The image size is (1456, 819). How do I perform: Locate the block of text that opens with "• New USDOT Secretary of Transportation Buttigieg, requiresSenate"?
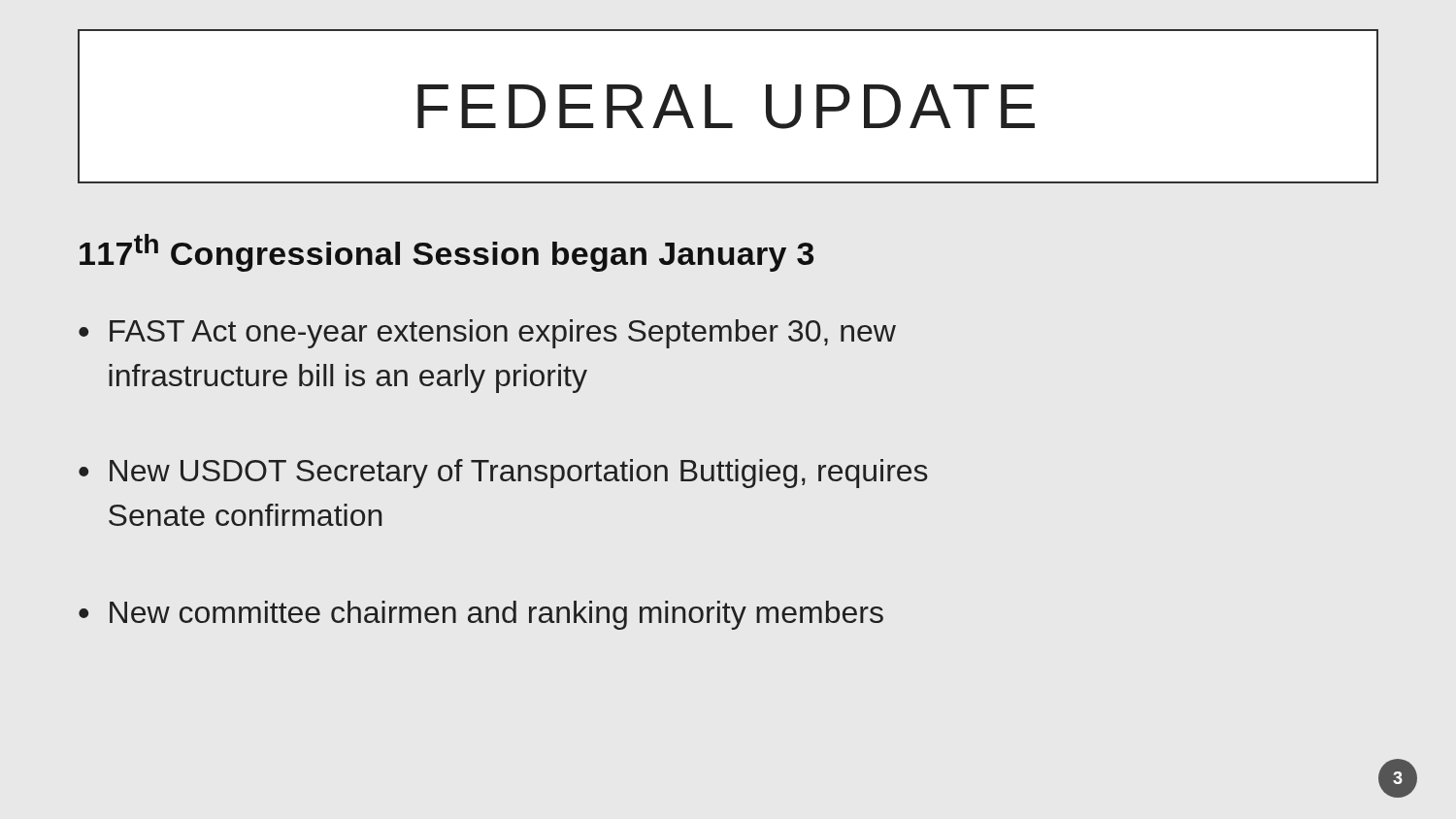(x=709, y=493)
